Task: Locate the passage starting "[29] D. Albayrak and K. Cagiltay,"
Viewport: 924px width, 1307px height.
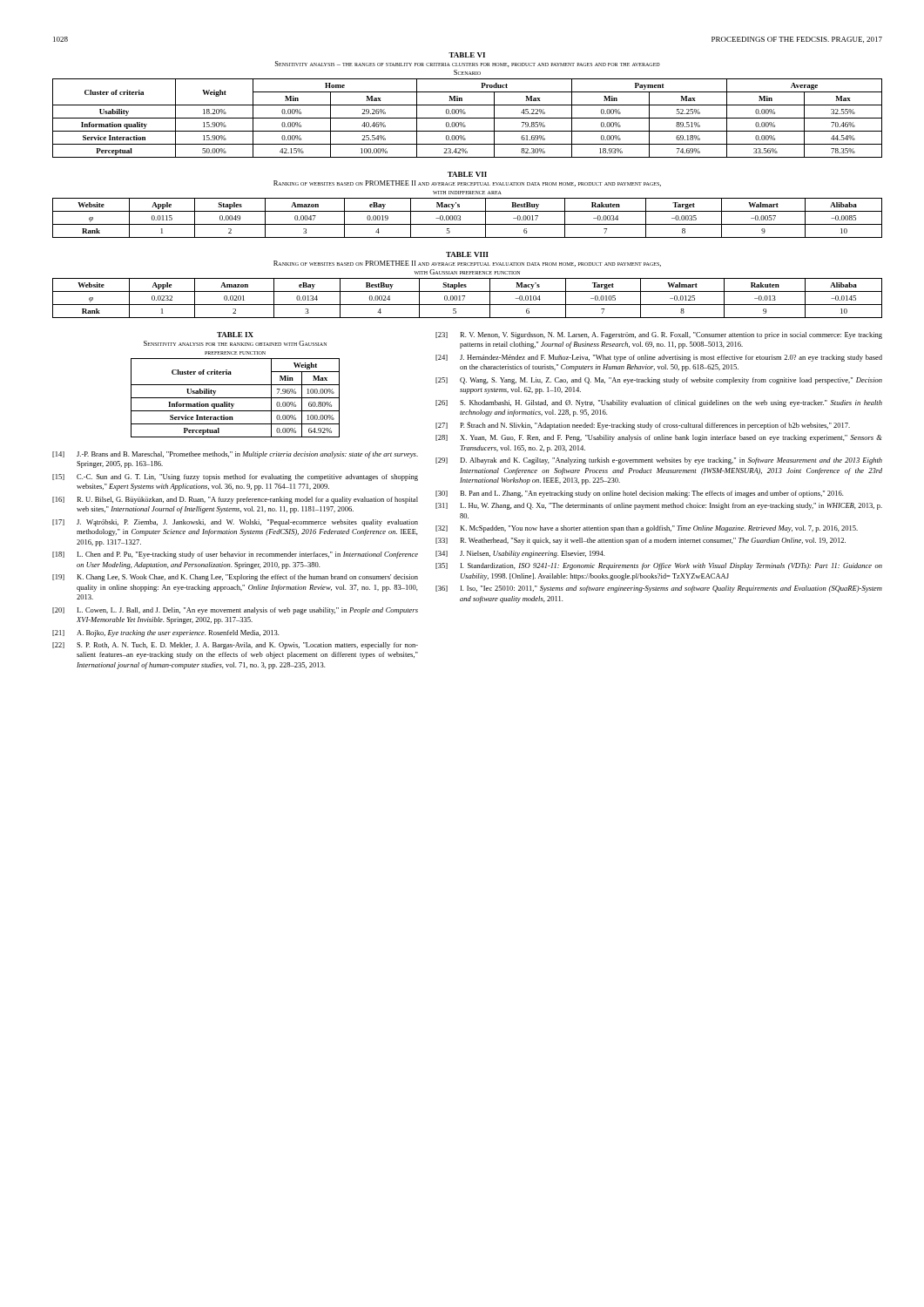Action: point(659,471)
